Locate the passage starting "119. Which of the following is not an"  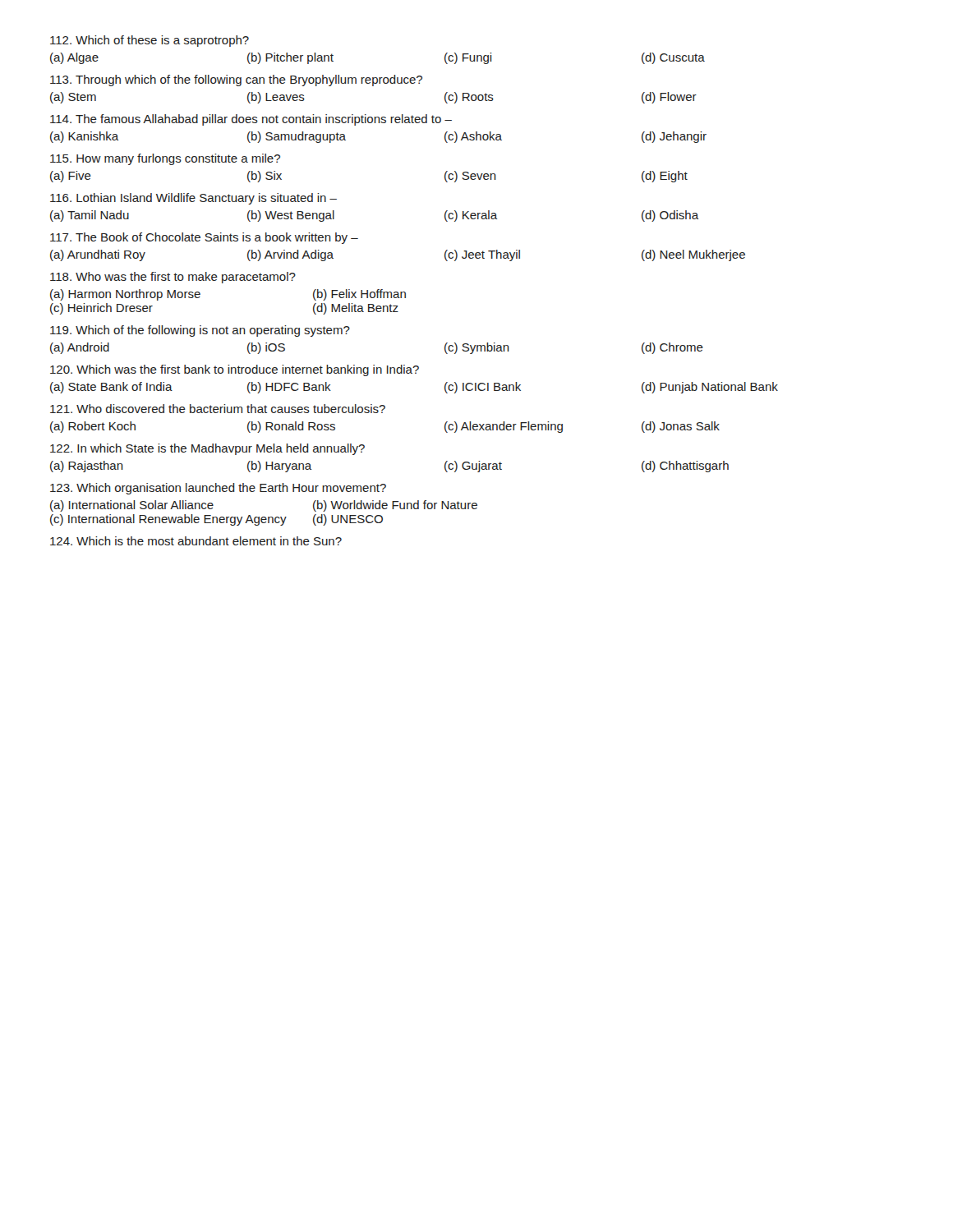coord(200,330)
